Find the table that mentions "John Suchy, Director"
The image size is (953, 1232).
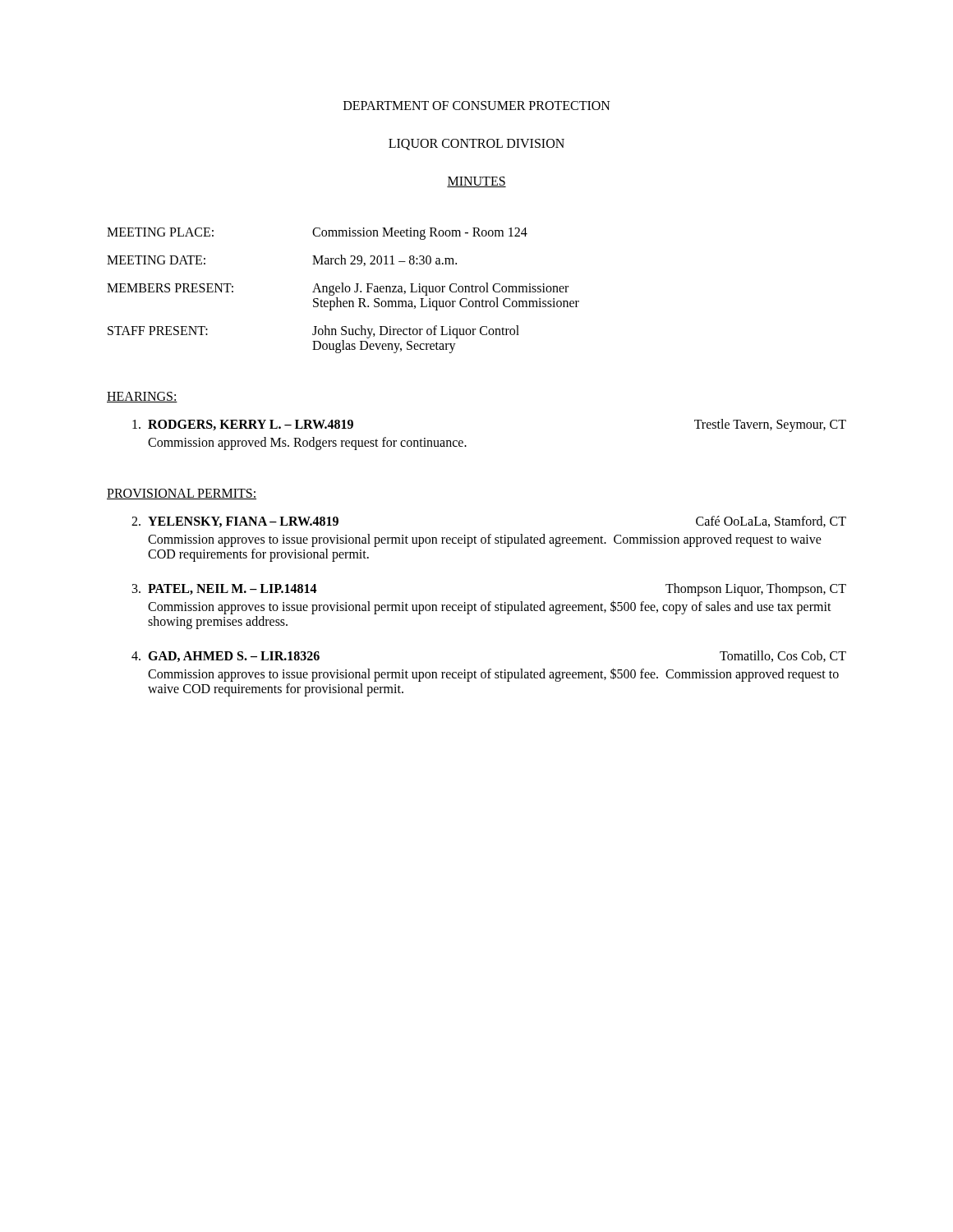point(476,289)
